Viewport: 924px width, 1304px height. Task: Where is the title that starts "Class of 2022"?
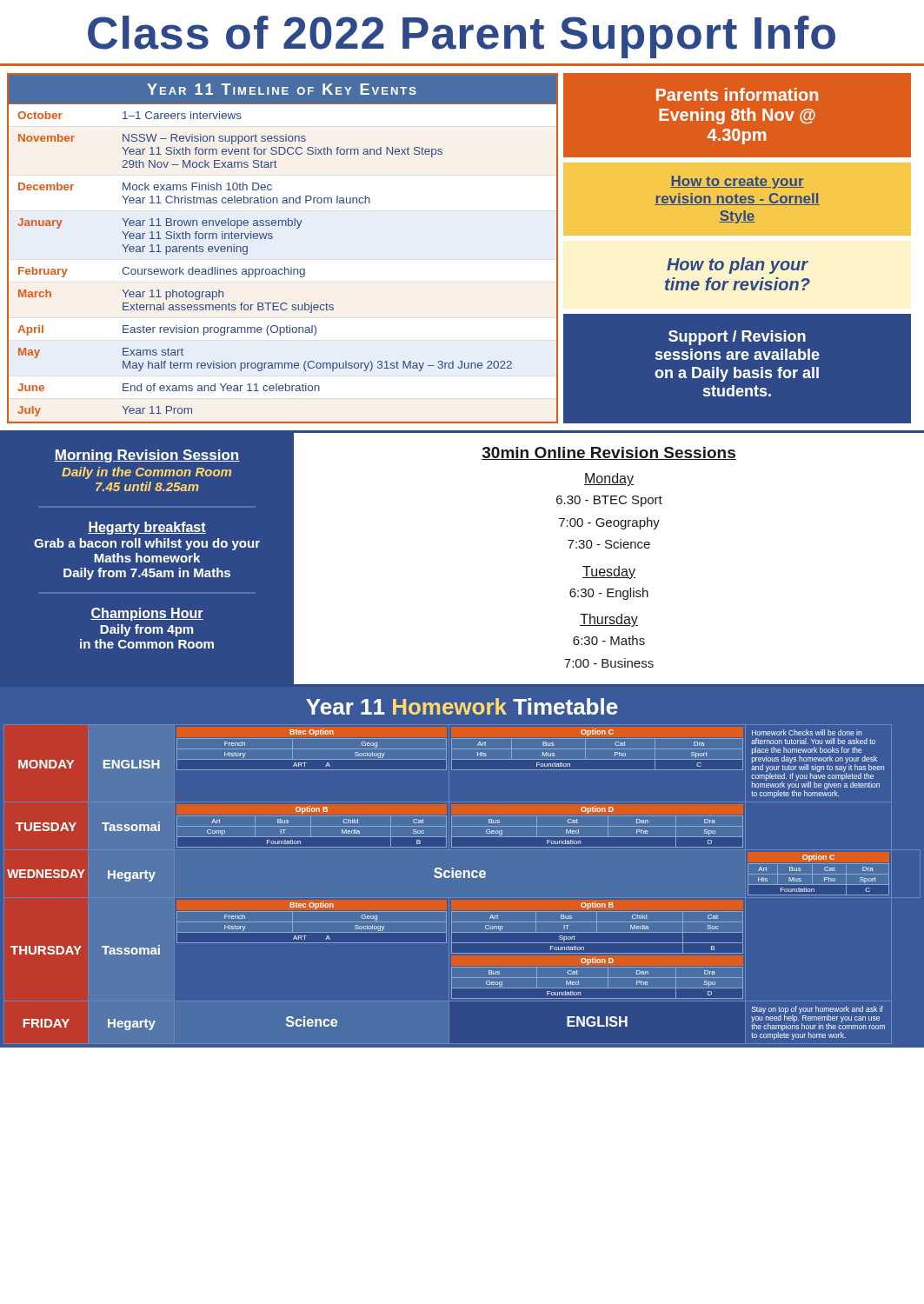point(462,33)
